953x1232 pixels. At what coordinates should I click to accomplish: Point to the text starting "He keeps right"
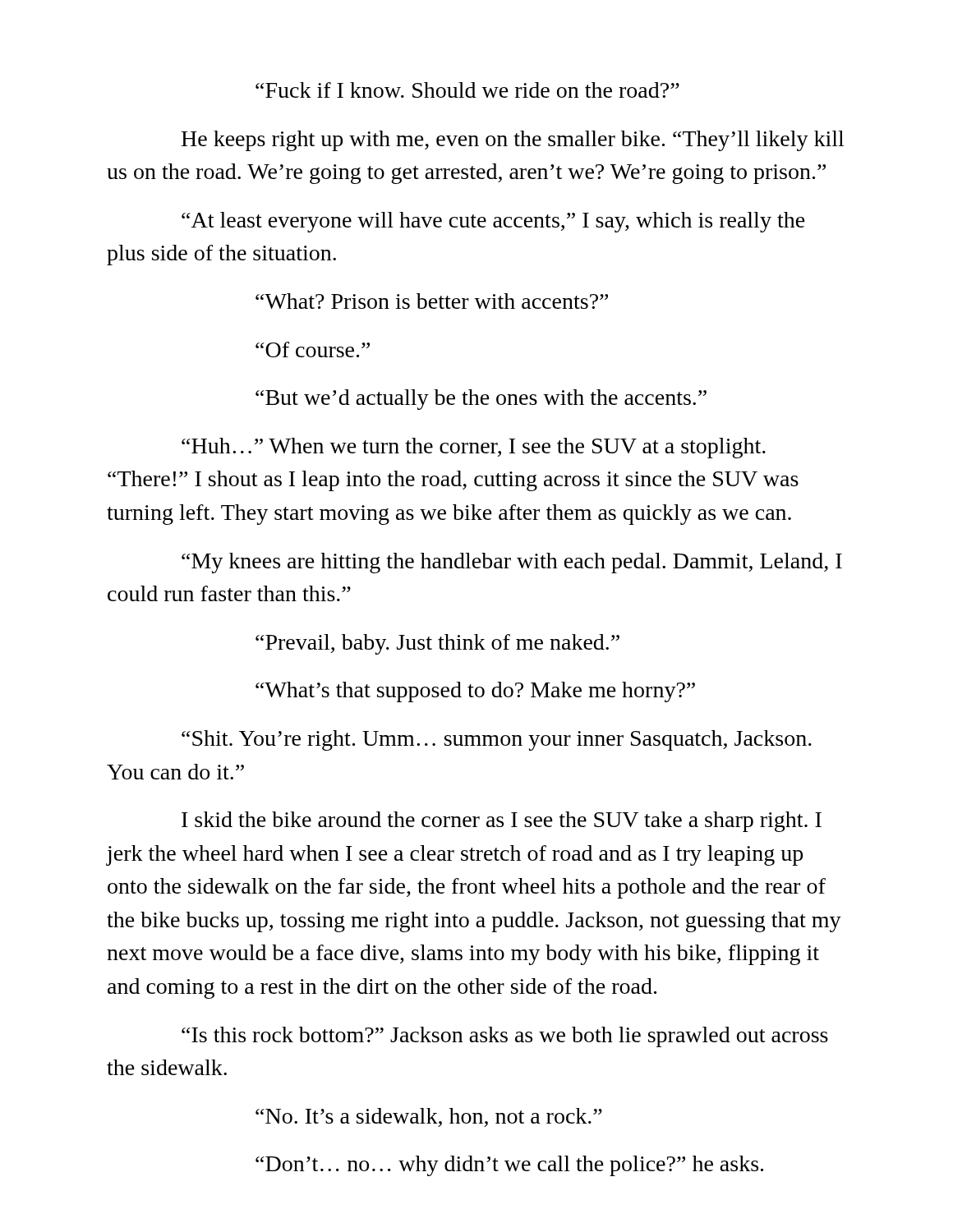click(x=476, y=155)
